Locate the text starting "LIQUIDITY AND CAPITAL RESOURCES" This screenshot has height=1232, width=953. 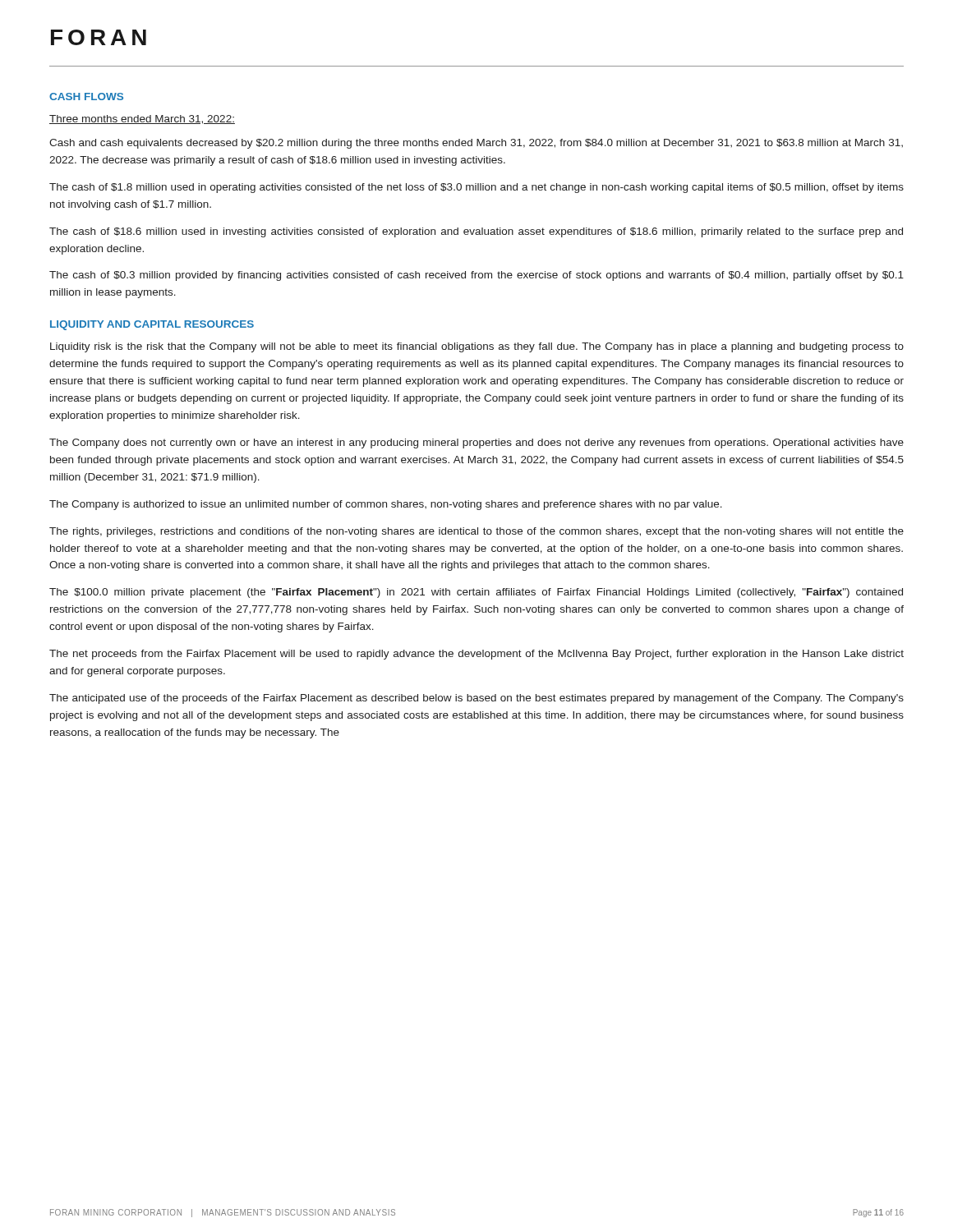tap(152, 324)
